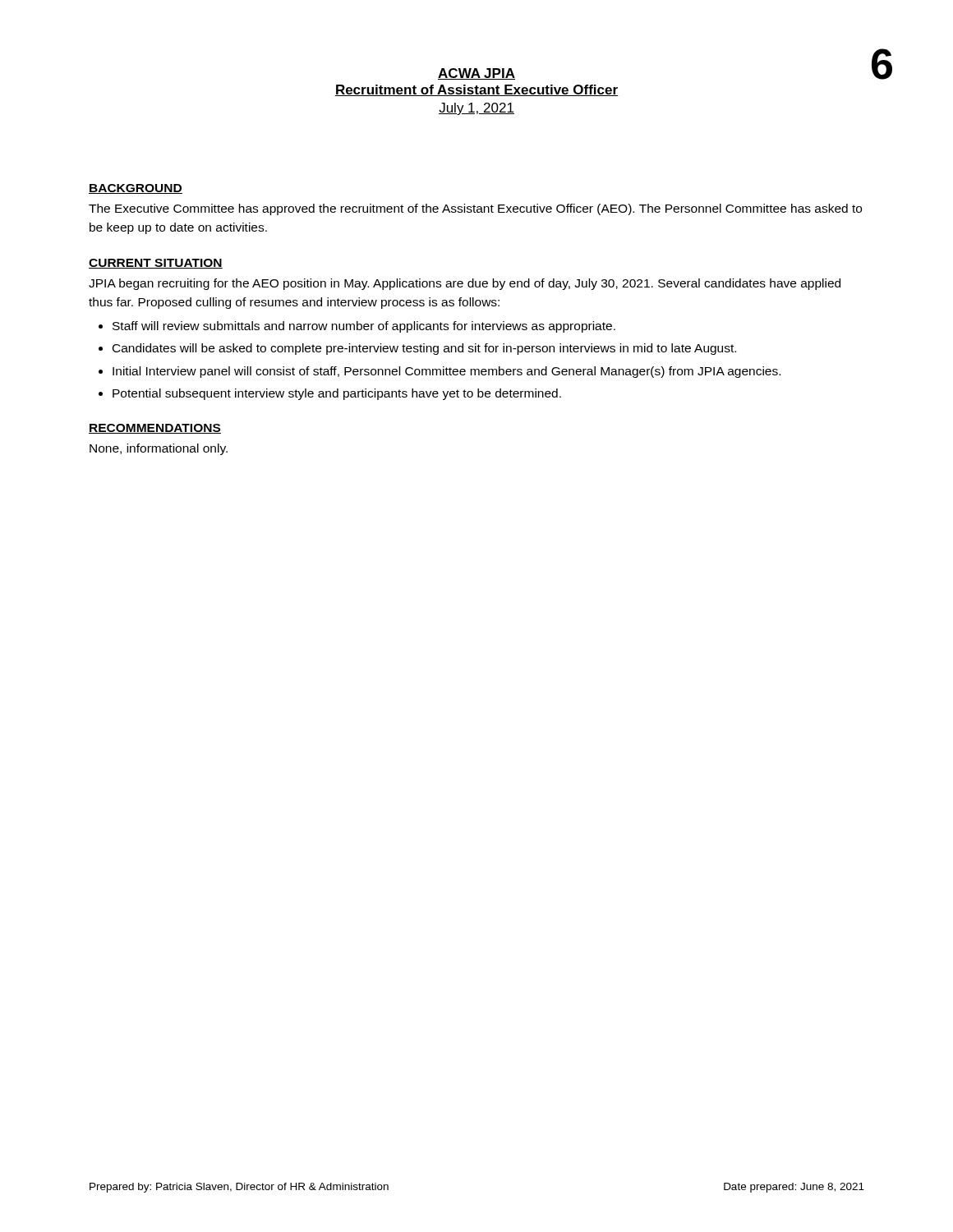This screenshot has height=1232, width=953.
Task: Locate the block of text that opens with "The Executive Committee has approved the recruitment of"
Action: point(476,218)
